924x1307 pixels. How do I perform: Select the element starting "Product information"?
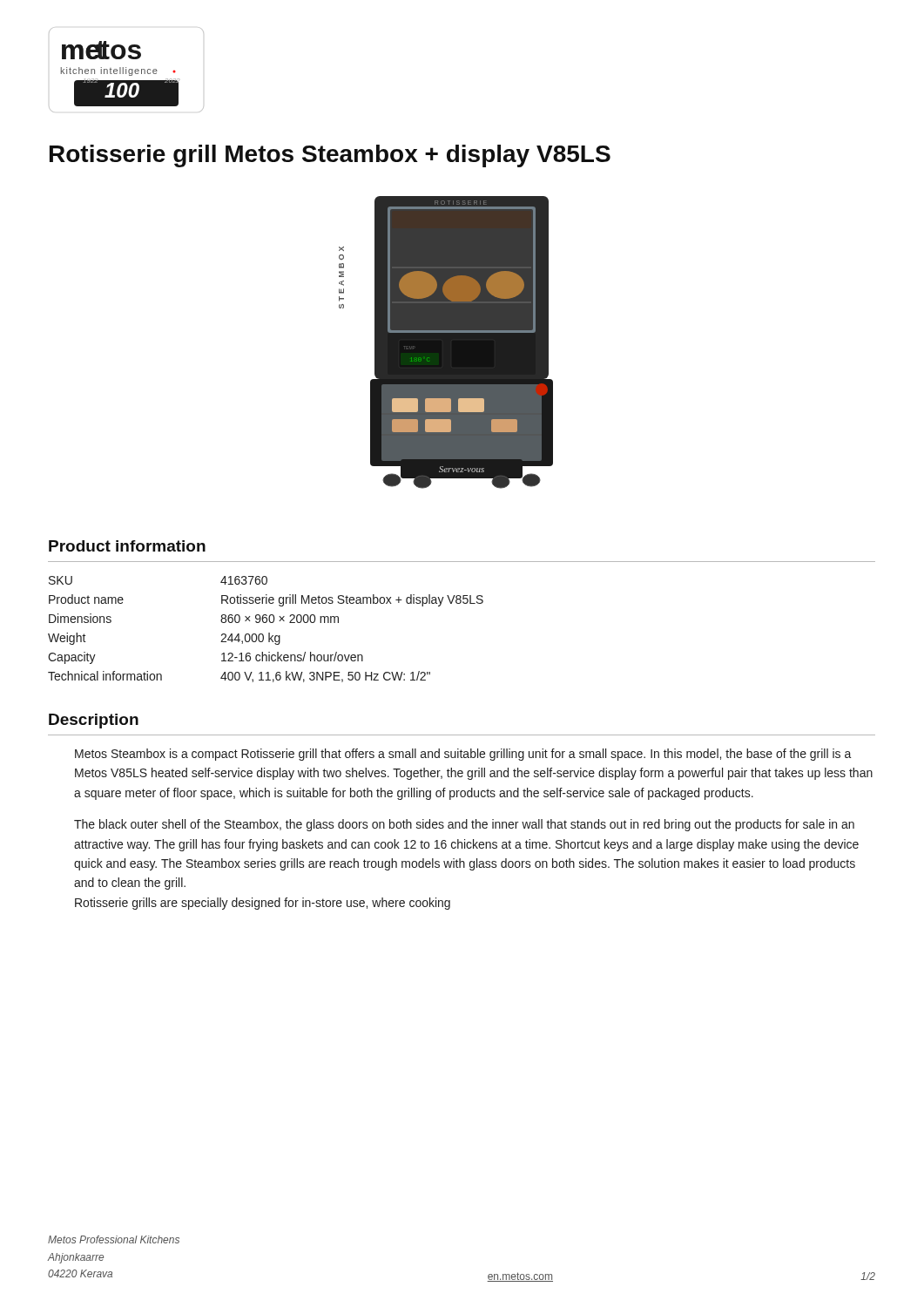(127, 546)
